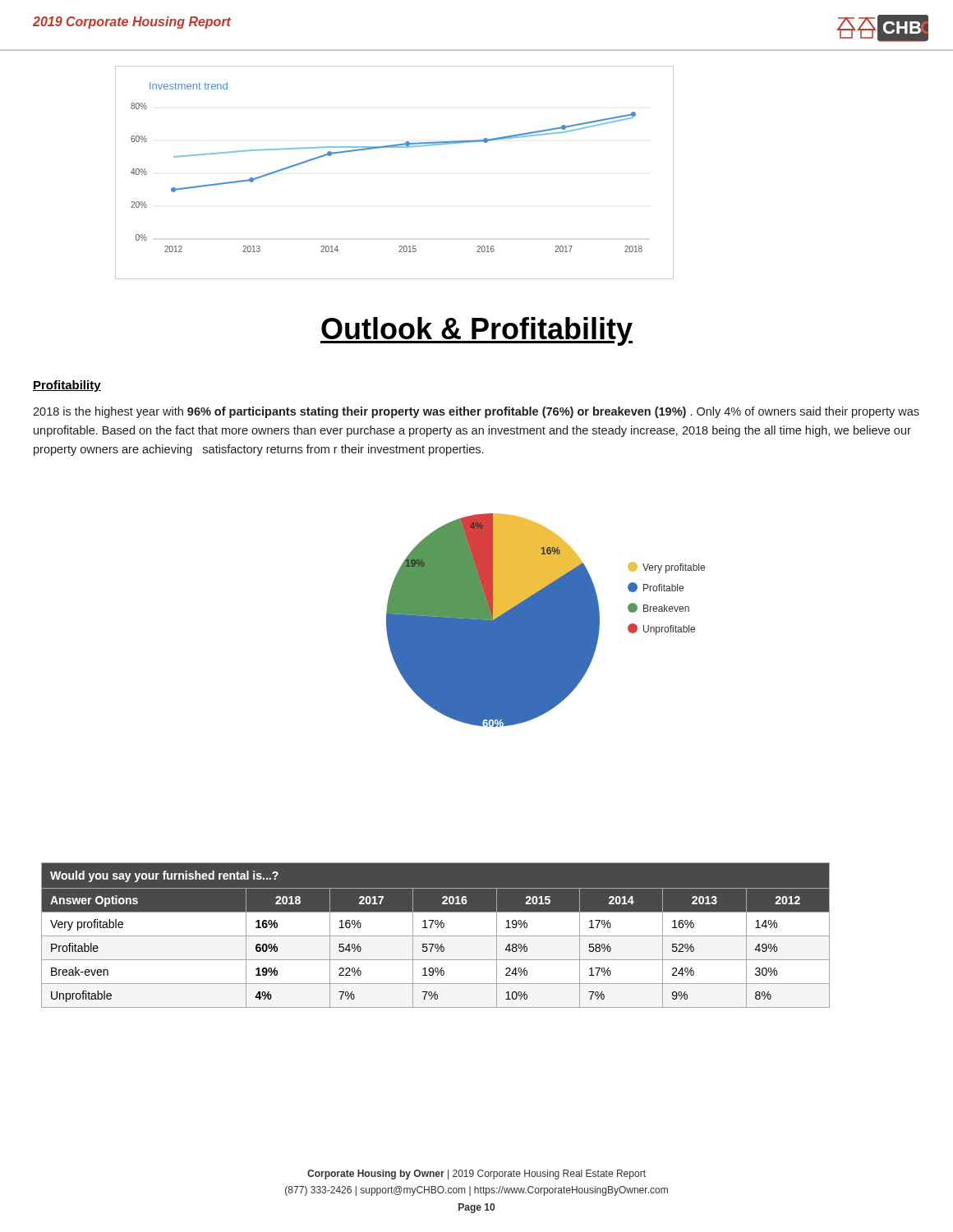Screen dimensions: 1232x953
Task: Click the table
Action: pyautogui.click(x=435, y=935)
